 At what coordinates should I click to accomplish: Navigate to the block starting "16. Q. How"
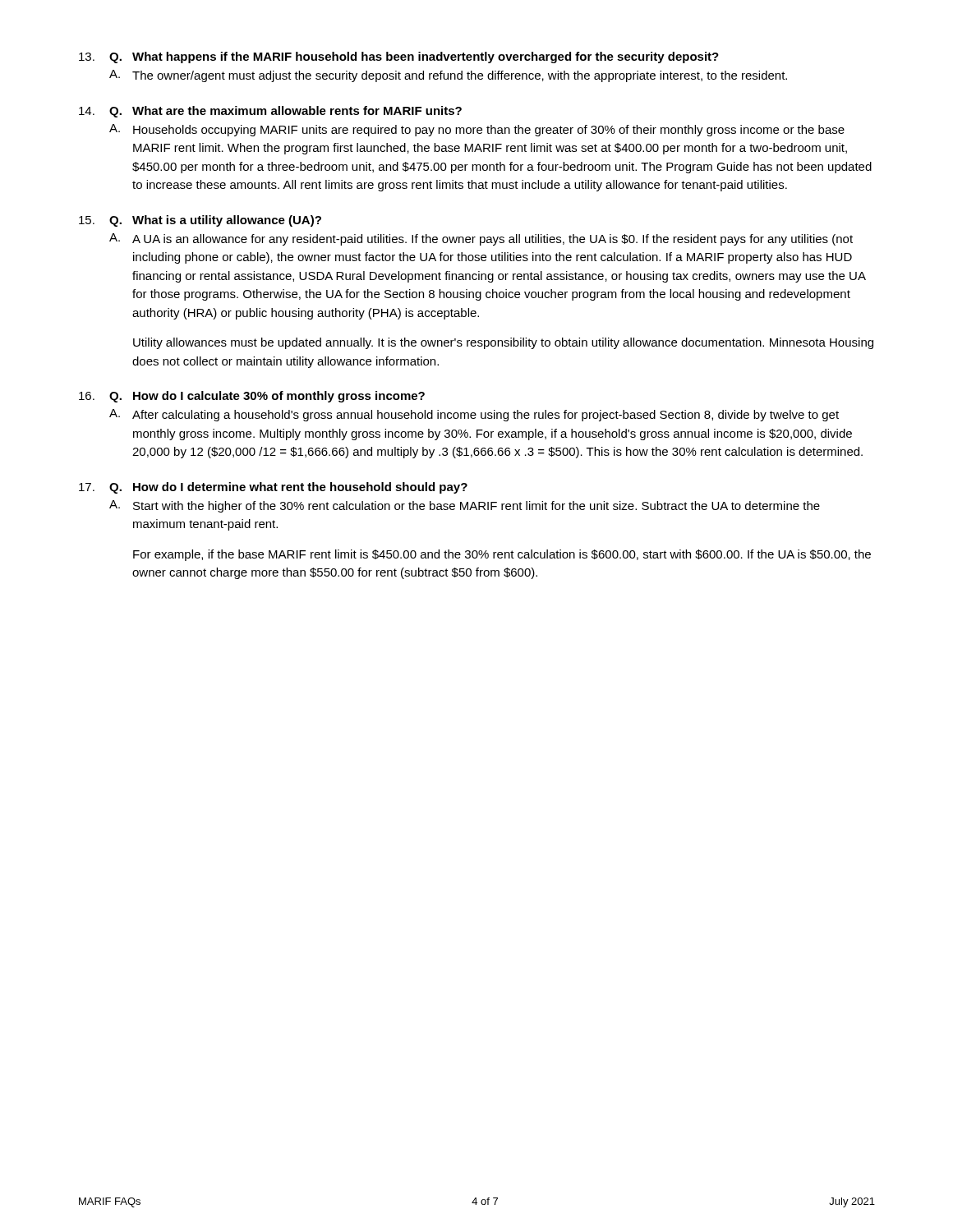click(x=476, y=425)
